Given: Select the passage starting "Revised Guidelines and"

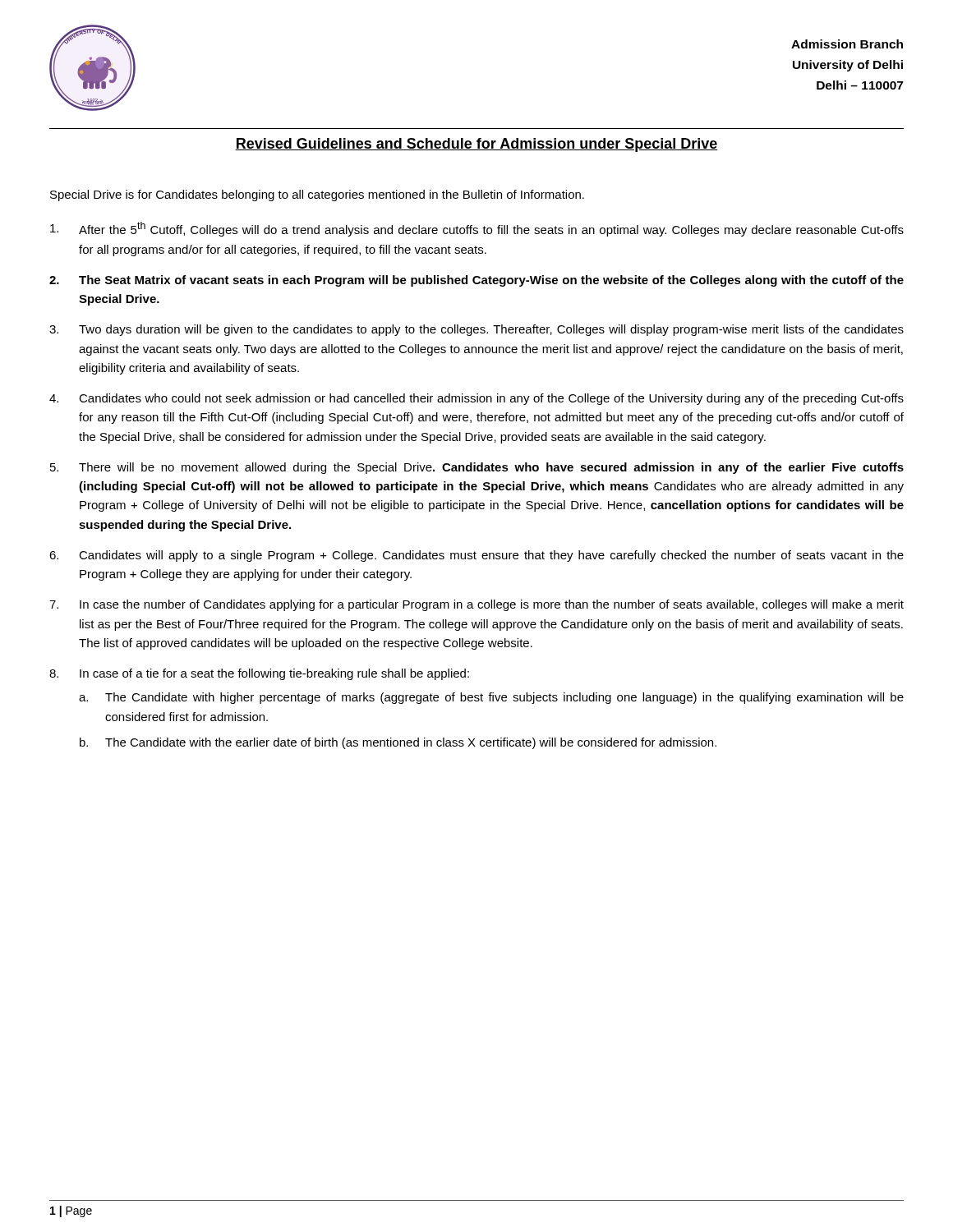Looking at the screenshot, I should (476, 144).
